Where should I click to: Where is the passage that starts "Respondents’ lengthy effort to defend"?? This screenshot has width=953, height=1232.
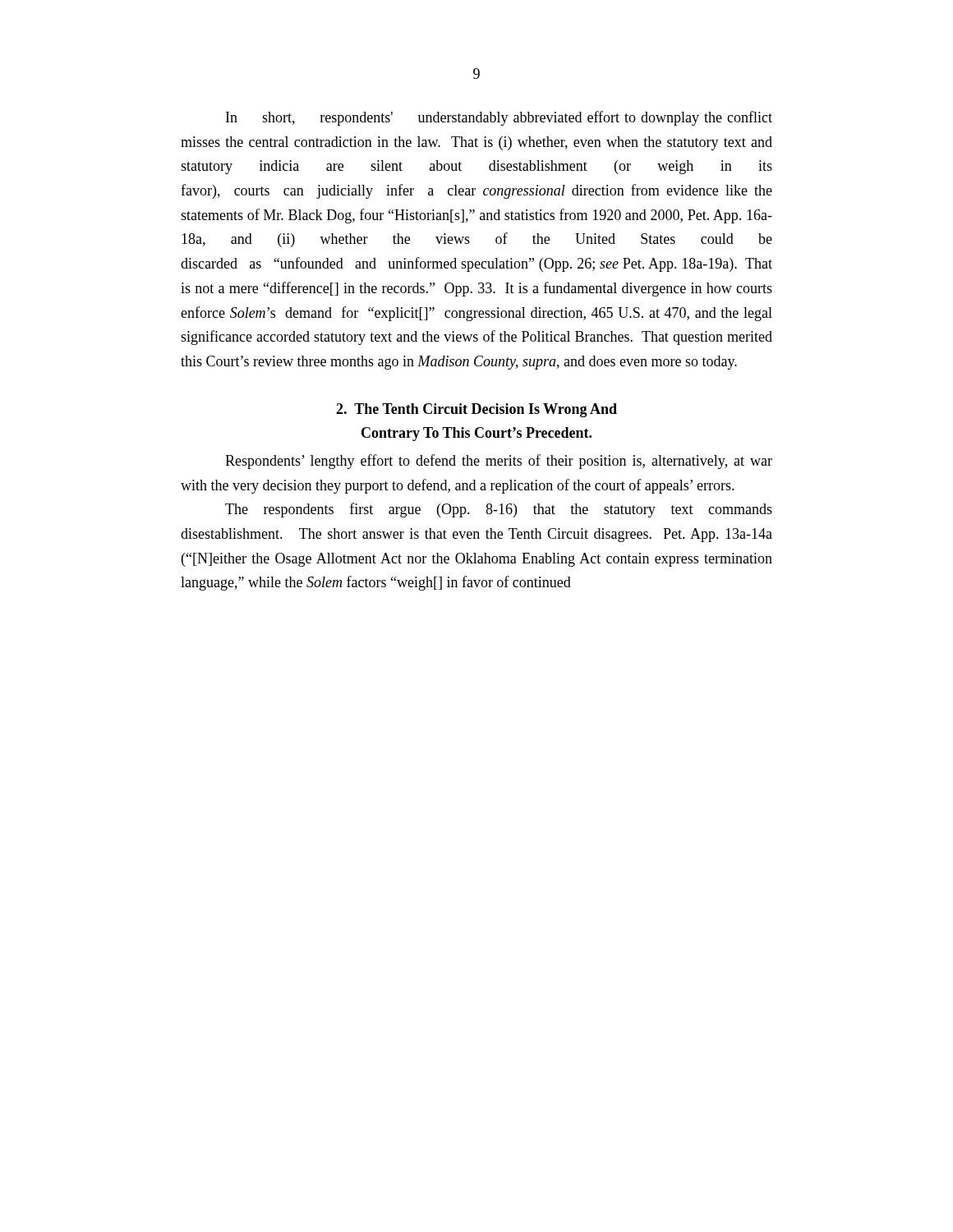[476, 473]
